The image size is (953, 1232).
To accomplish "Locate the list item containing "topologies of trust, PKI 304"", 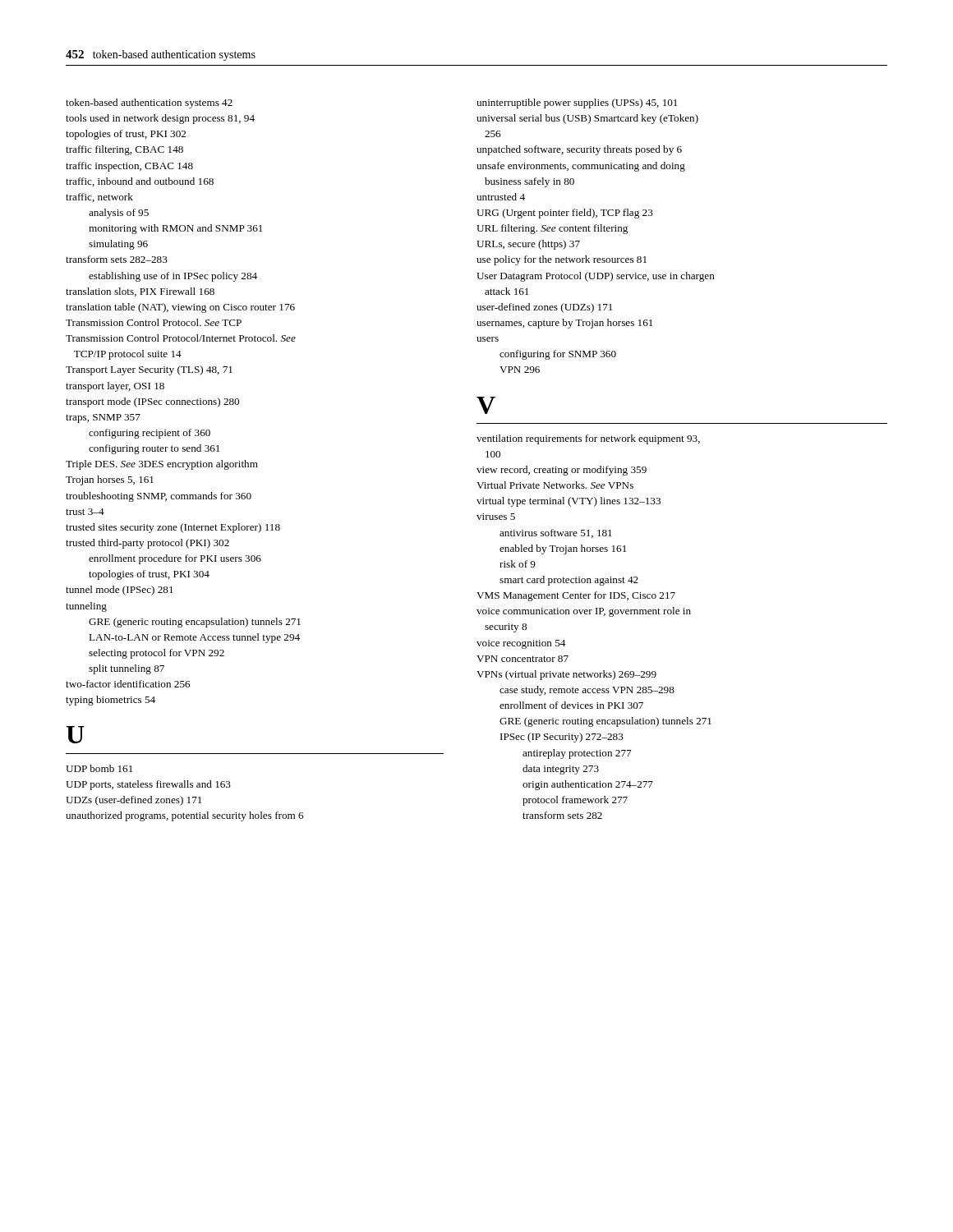I will click(149, 574).
